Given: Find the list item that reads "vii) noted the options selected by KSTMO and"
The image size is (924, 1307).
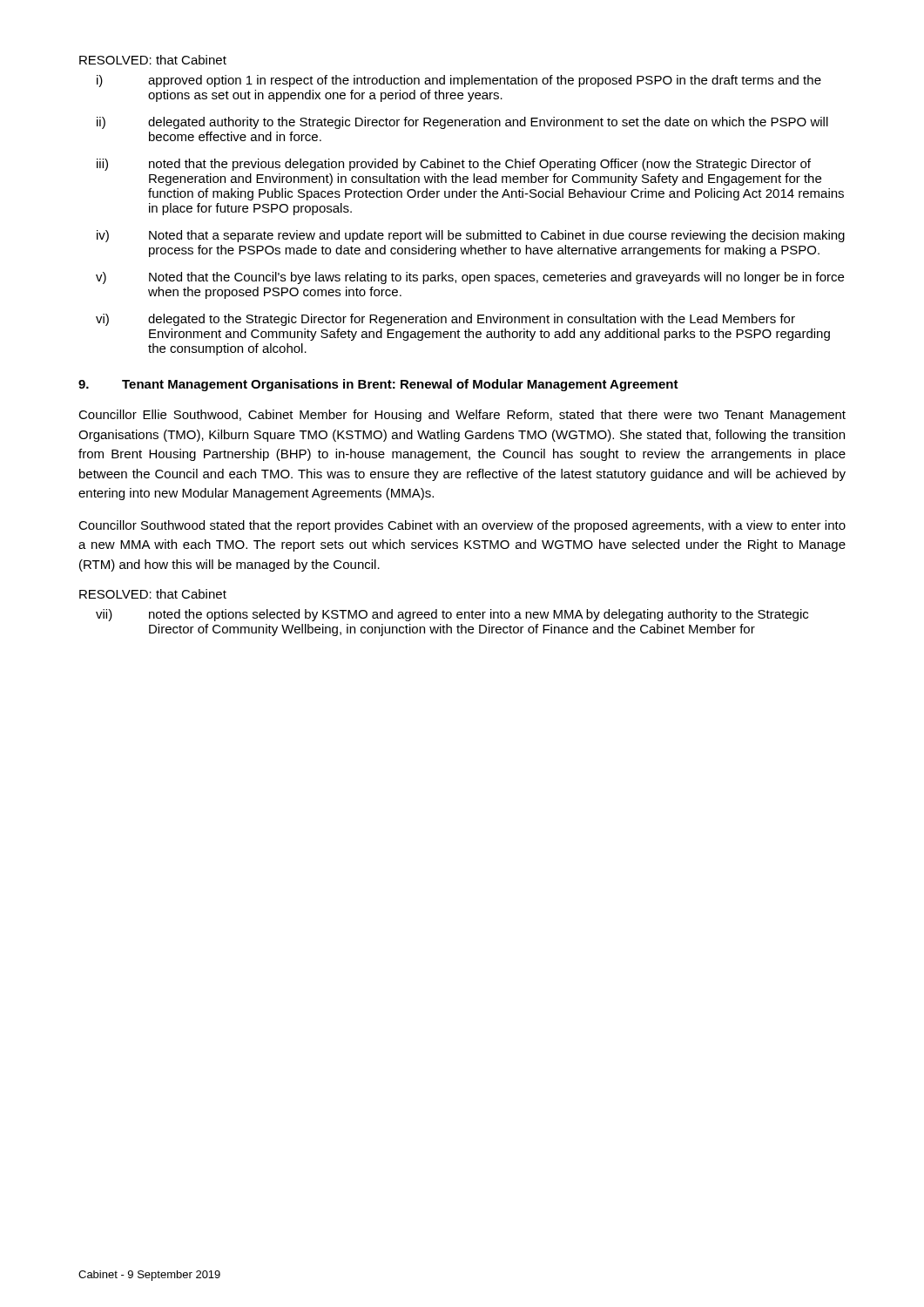Looking at the screenshot, I should (462, 621).
